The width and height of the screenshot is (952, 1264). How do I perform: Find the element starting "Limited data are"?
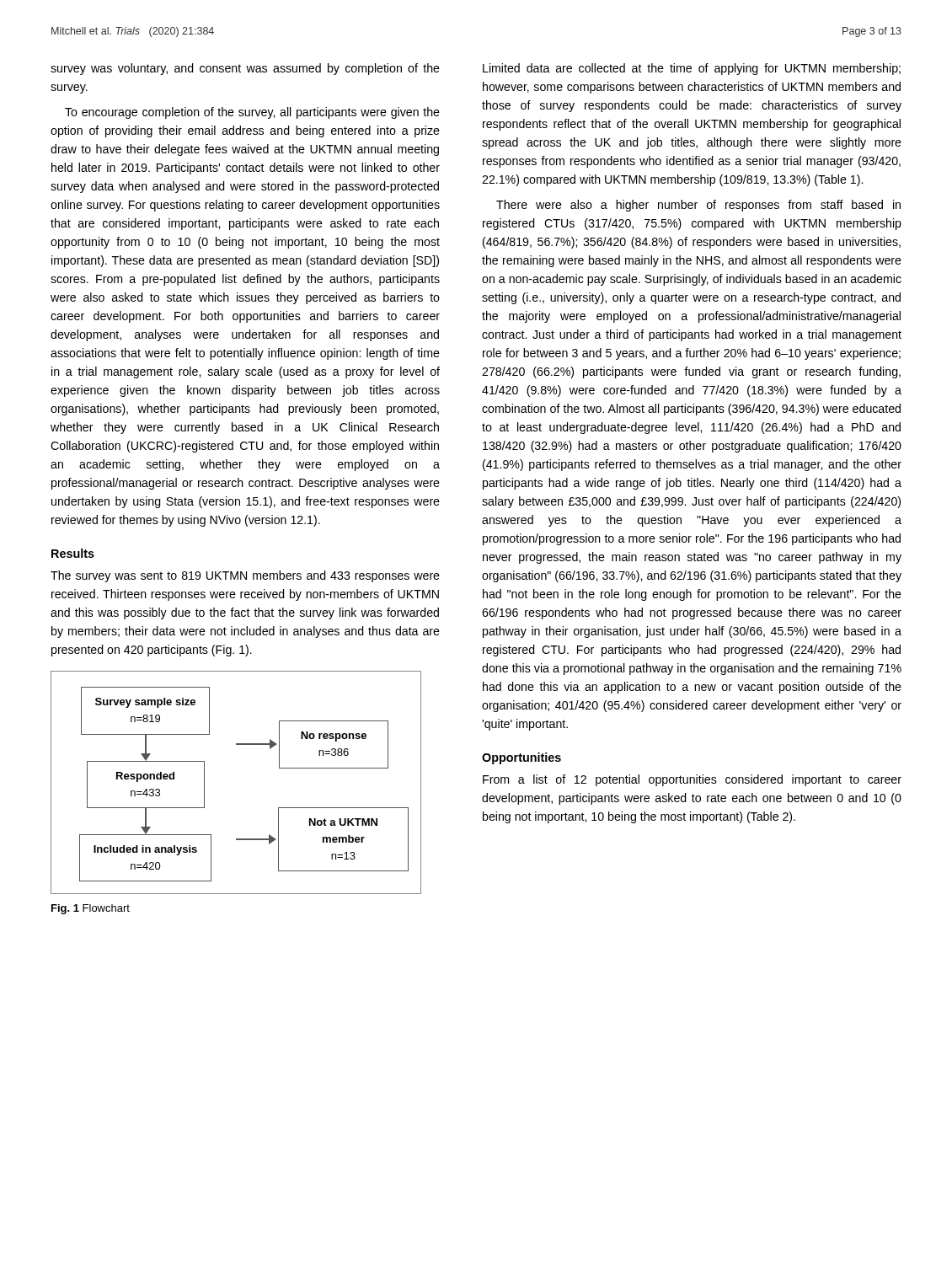click(x=692, y=396)
